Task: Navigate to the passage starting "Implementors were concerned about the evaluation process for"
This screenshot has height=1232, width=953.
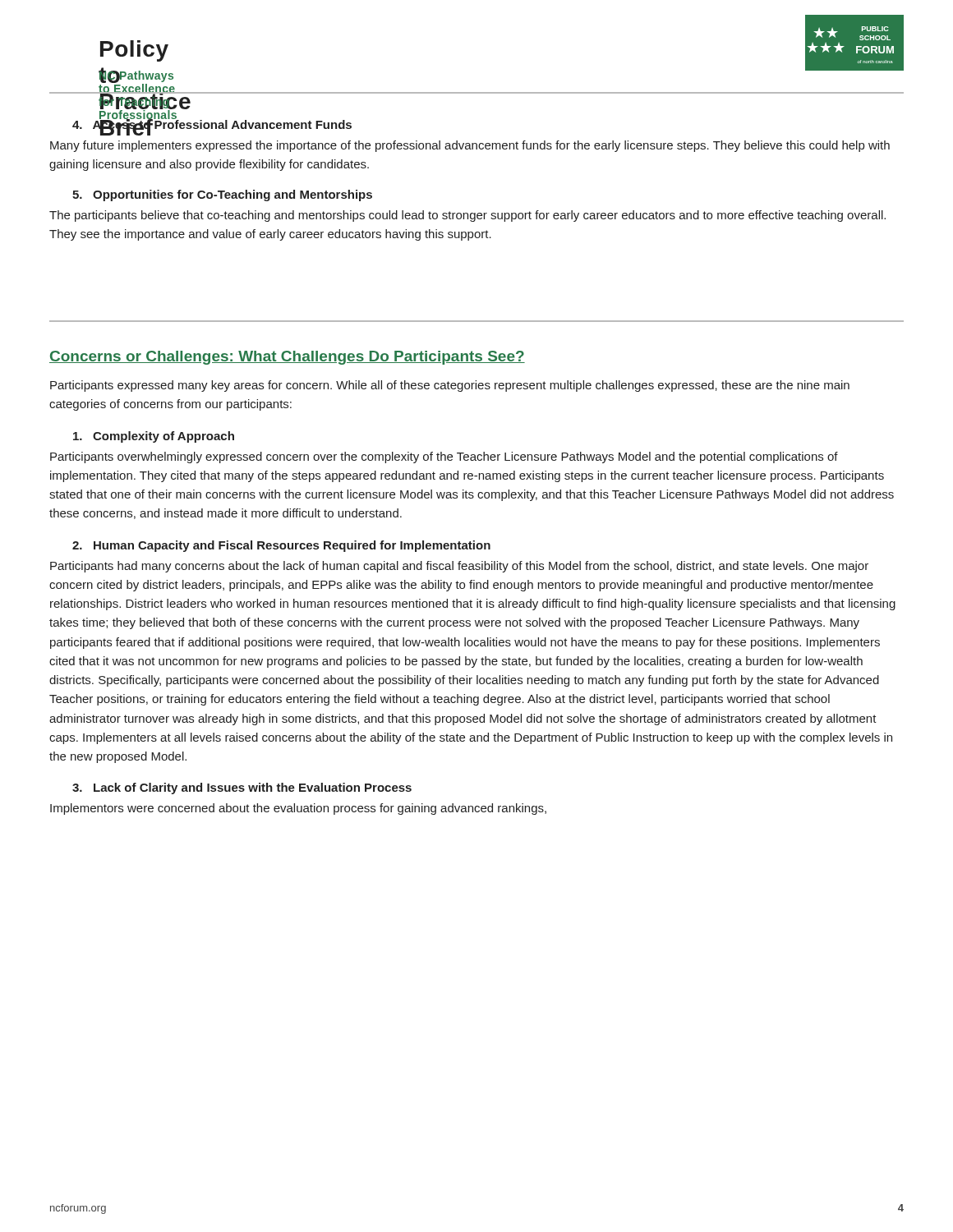Action: click(x=298, y=808)
